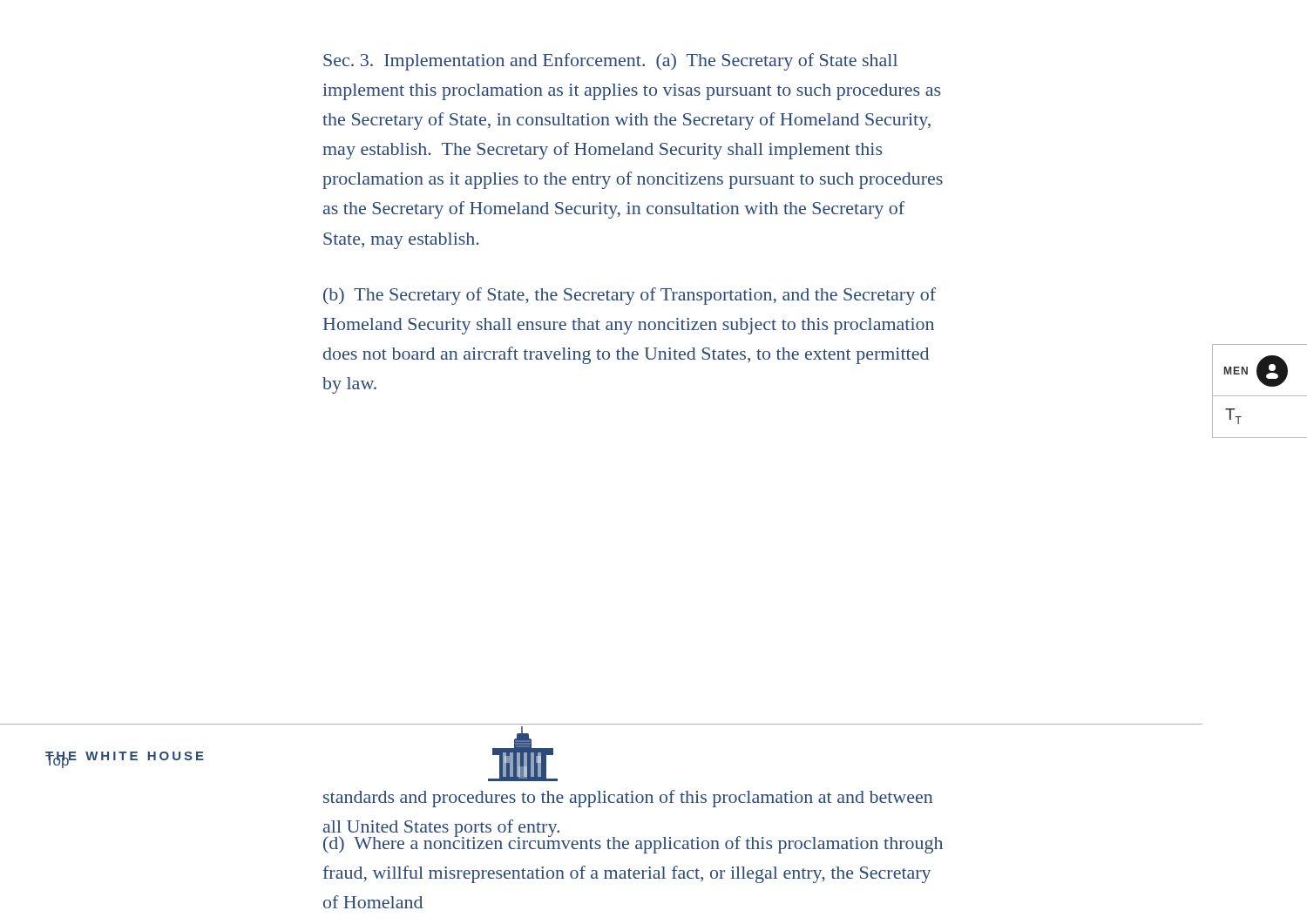Select the text block that reads "standards and procedures to"
Image resolution: width=1307 pixels, height=924 pixels.
pos(628,811)
